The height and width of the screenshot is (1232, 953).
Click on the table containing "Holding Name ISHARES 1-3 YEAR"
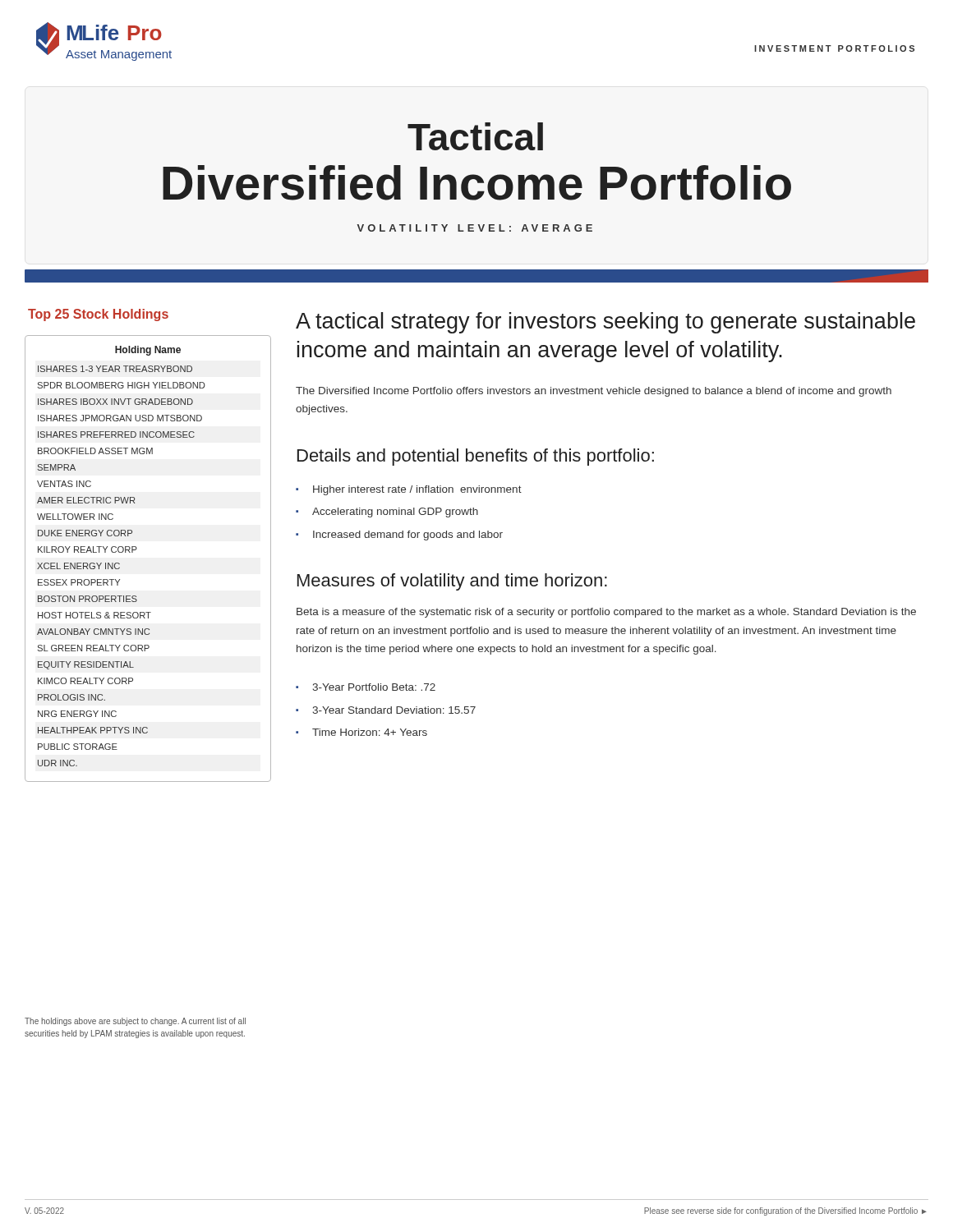148,559
